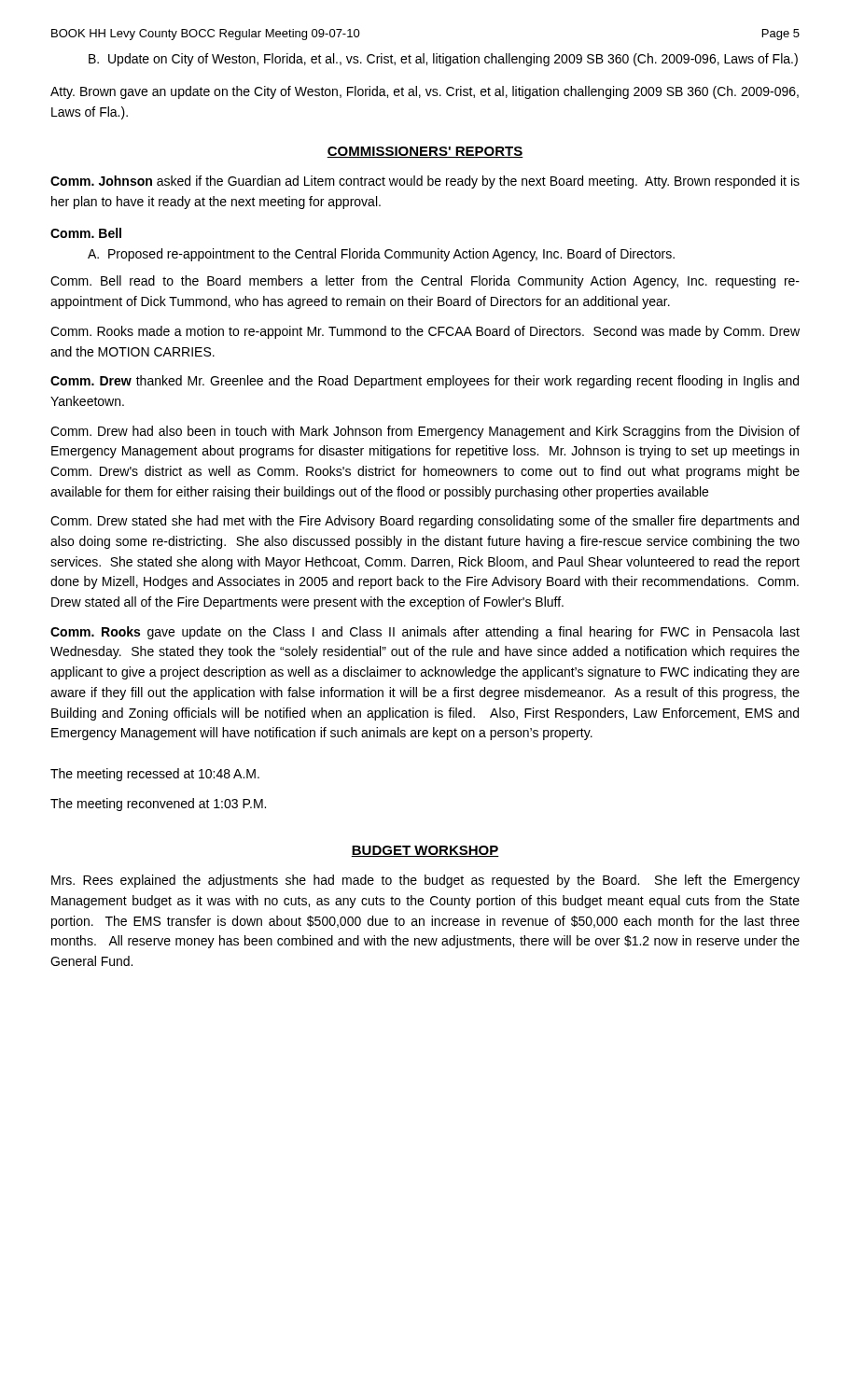Click on the section header with the text "BUDGET WORKSHOP"

(425, 850)
